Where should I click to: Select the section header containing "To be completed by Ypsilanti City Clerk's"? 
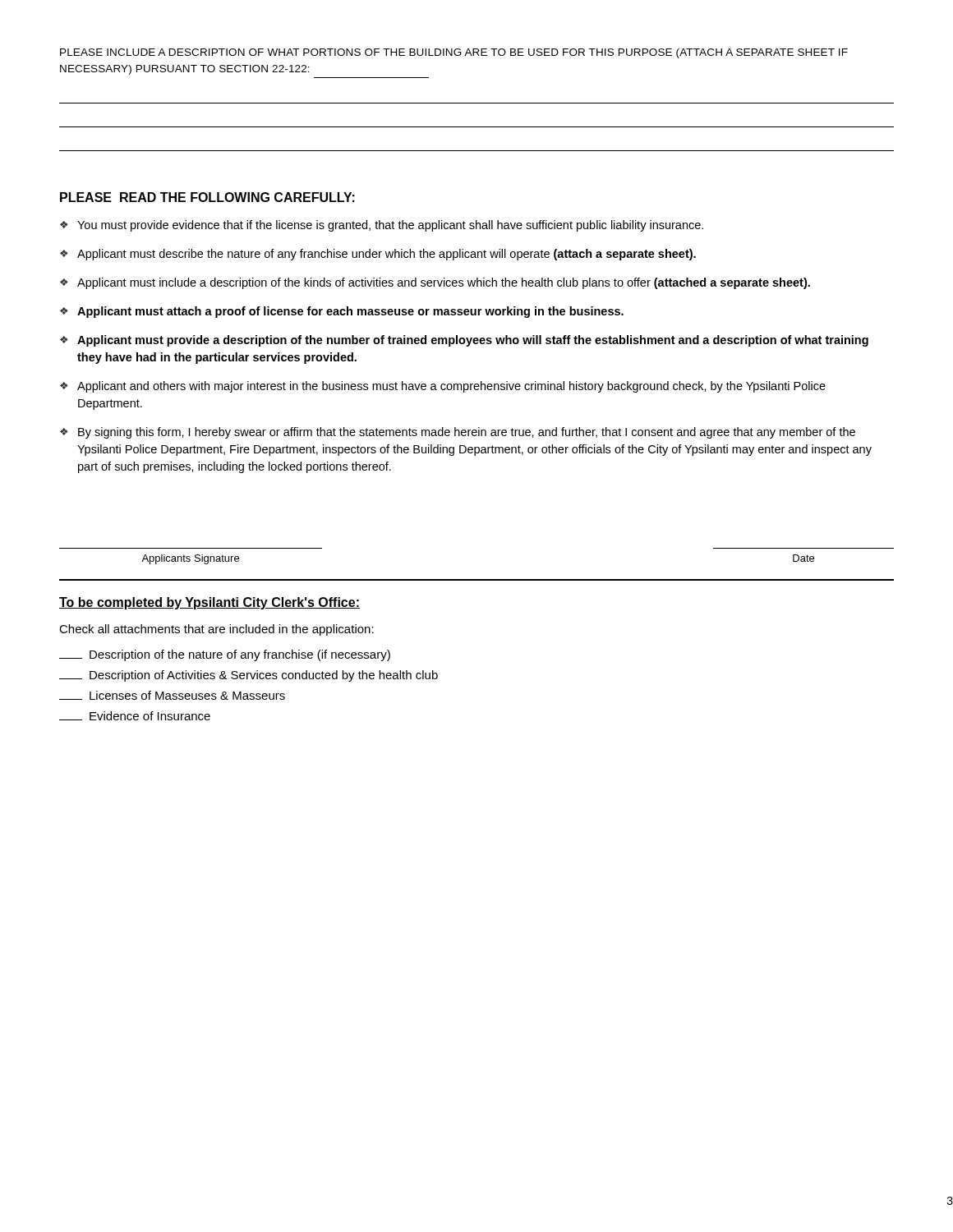[x=210, y=603]
